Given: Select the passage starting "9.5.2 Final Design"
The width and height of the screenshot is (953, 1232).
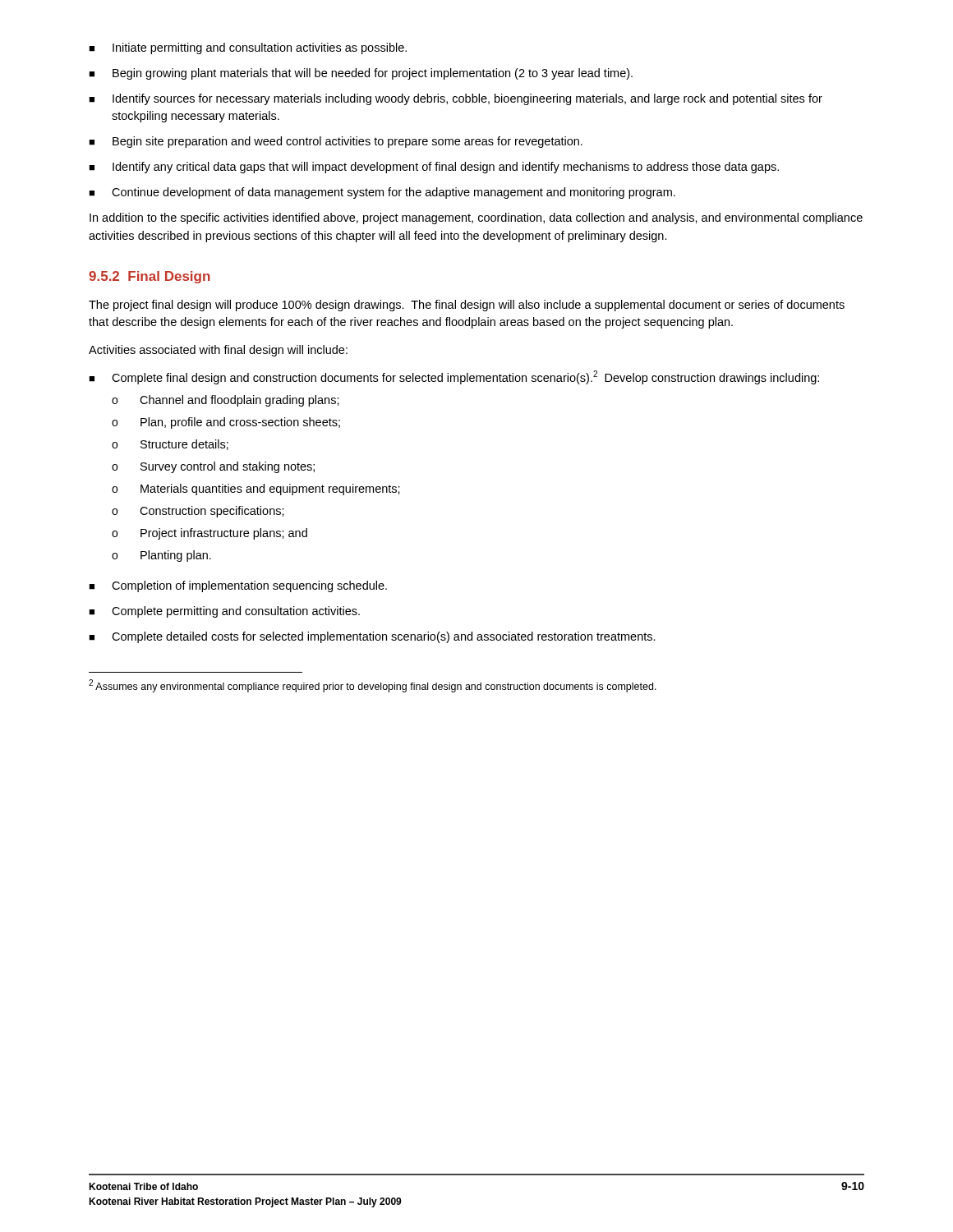Looking at the screenshot, I should (150, 276).
